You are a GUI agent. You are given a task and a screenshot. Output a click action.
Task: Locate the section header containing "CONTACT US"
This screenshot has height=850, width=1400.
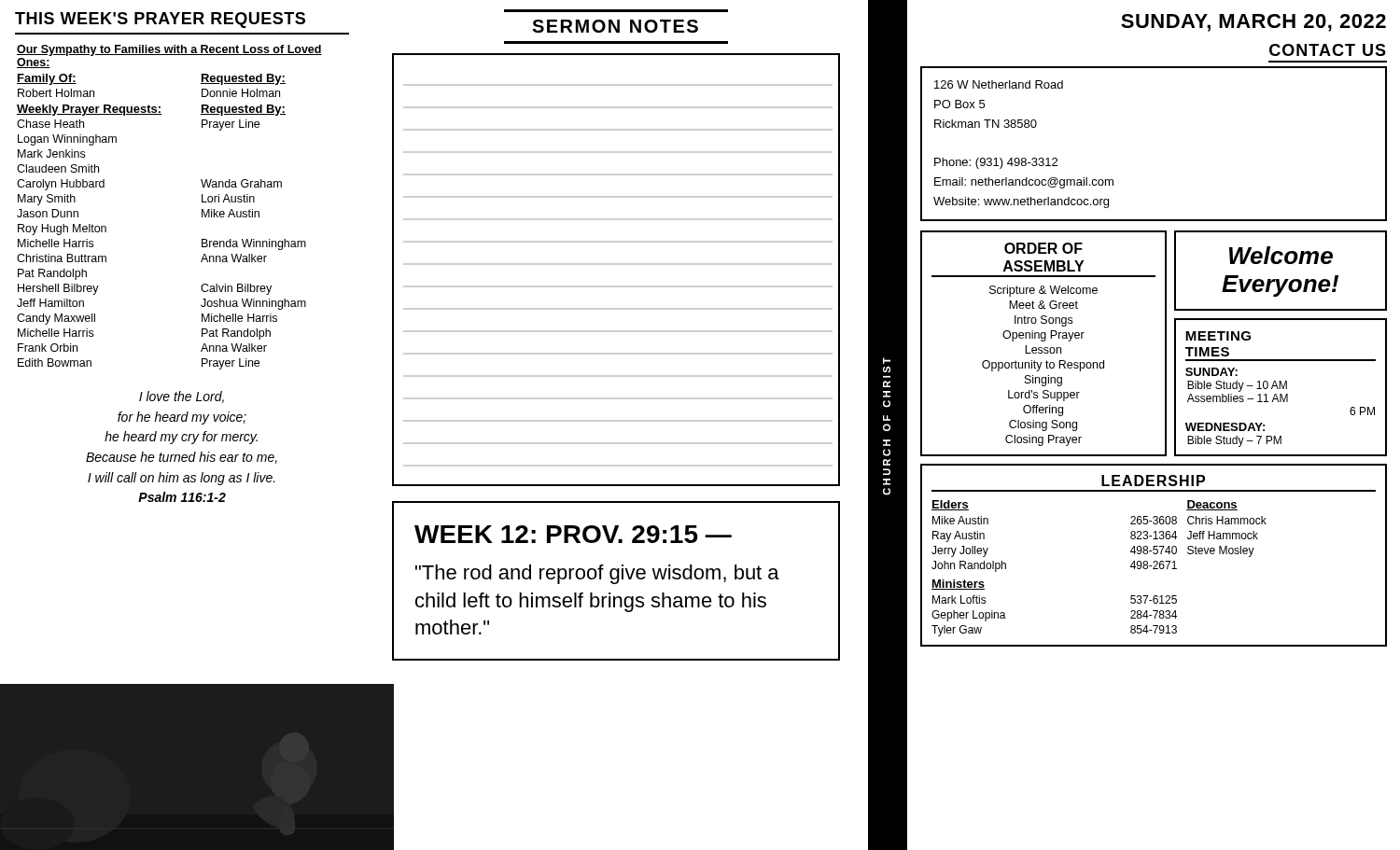click(x=1328, y=50)
